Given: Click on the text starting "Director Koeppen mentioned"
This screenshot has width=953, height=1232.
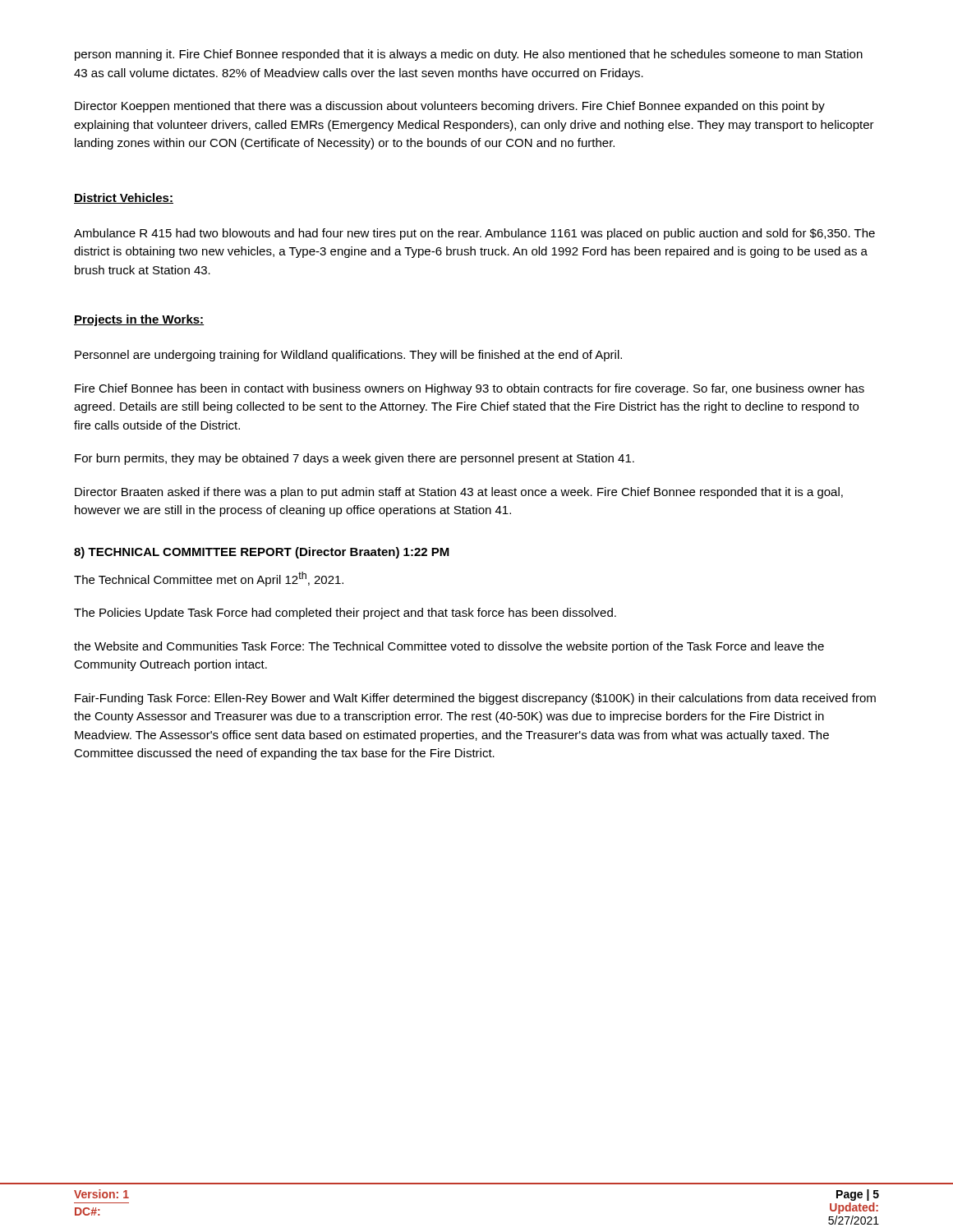Looking at the screenshot, I should tap(474, 124).
